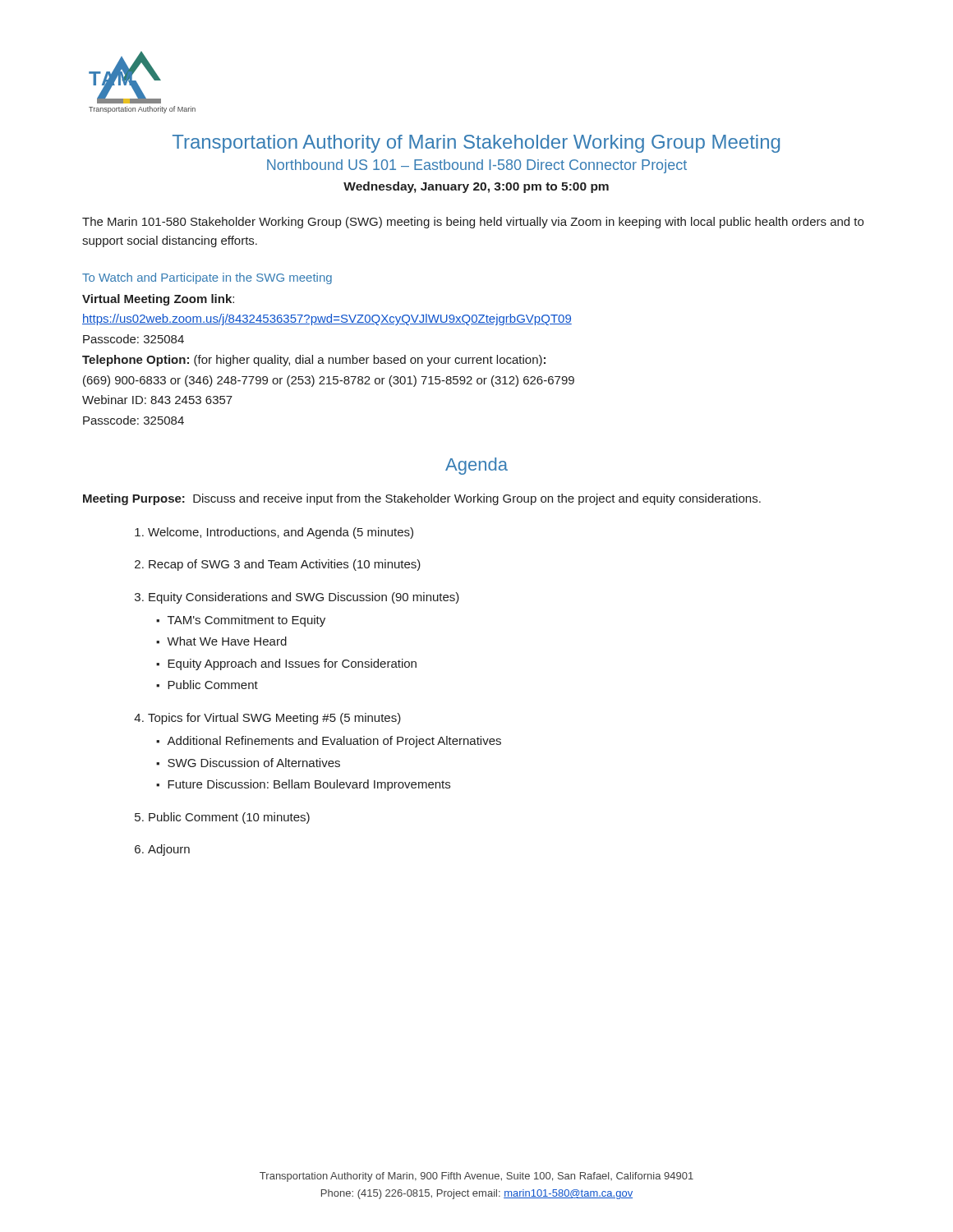Select a logo

point(476,78)
